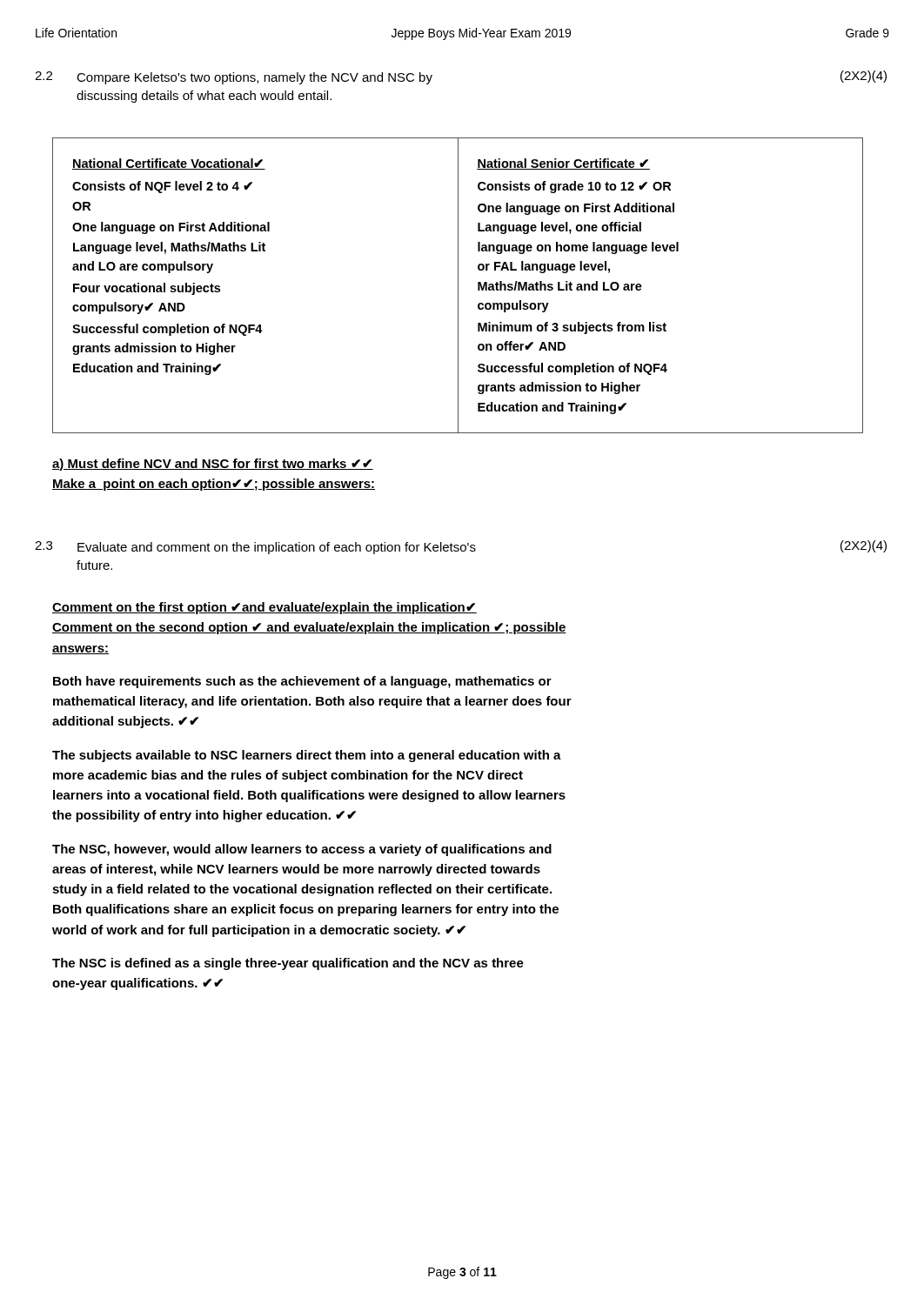
Task: Click on the table containing "National Certificate Vocational✔ Consists"
Action: [458, 285]
